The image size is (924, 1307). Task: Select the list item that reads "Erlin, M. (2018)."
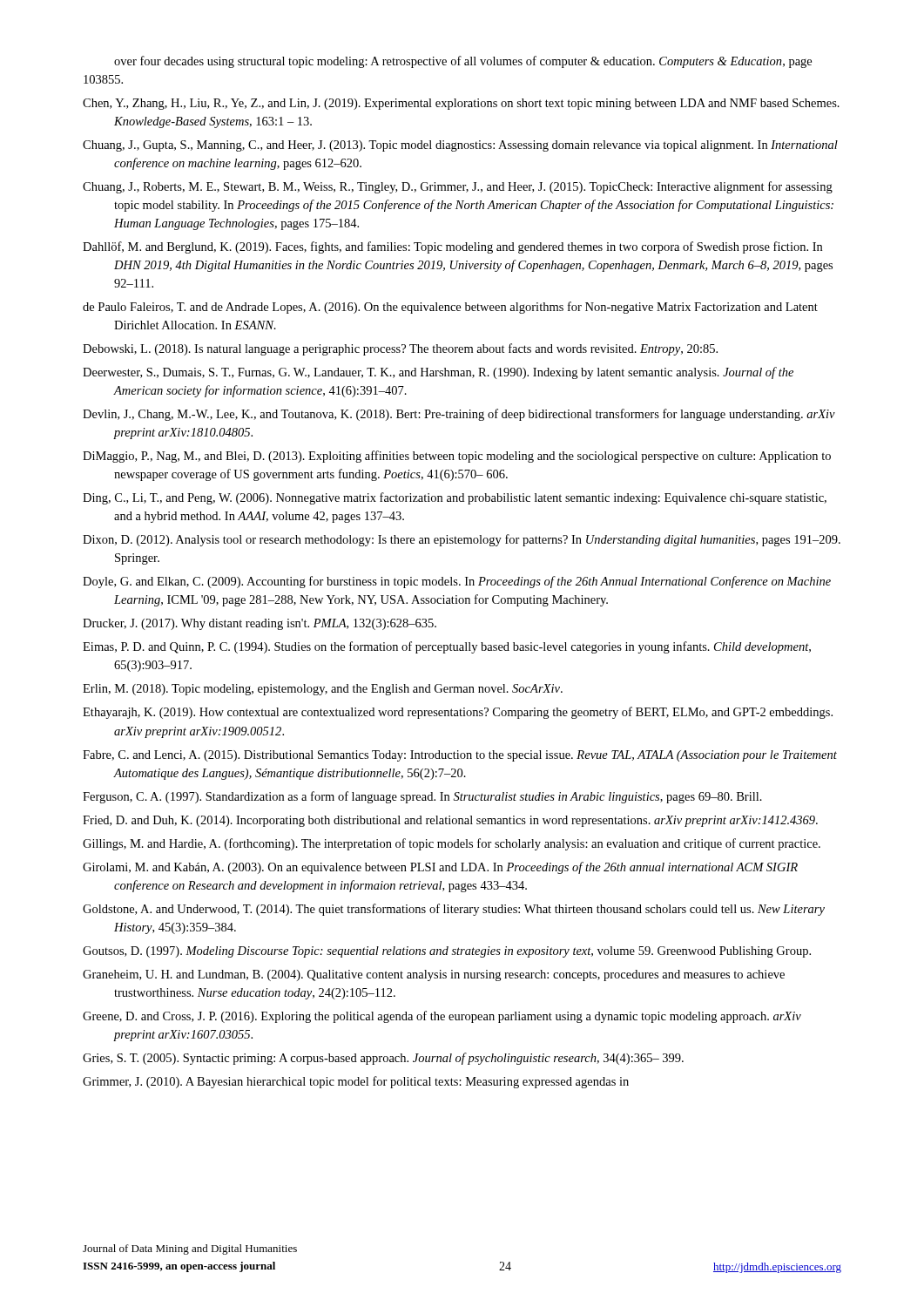(323, 689)
